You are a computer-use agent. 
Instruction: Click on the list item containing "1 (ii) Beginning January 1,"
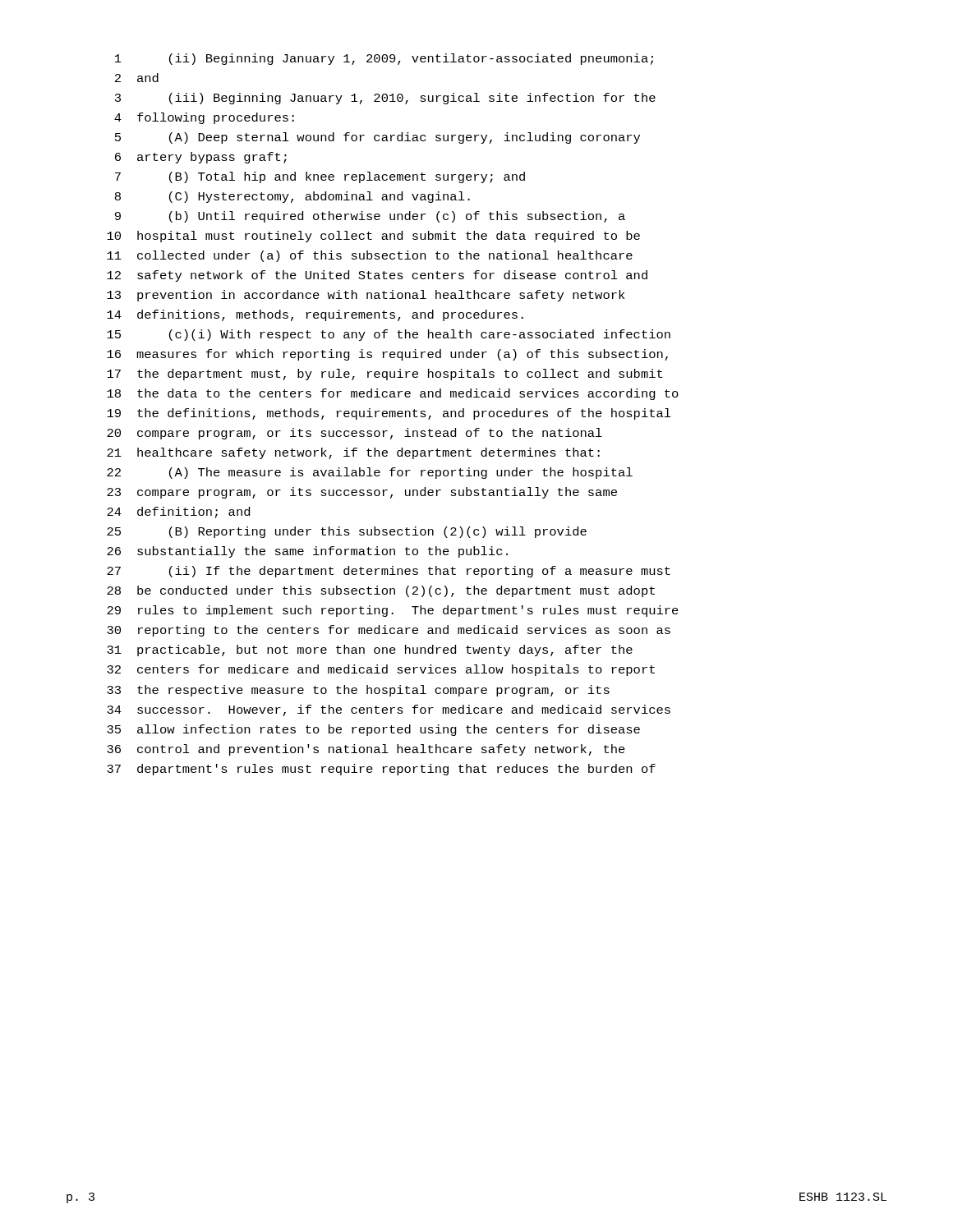485,59
